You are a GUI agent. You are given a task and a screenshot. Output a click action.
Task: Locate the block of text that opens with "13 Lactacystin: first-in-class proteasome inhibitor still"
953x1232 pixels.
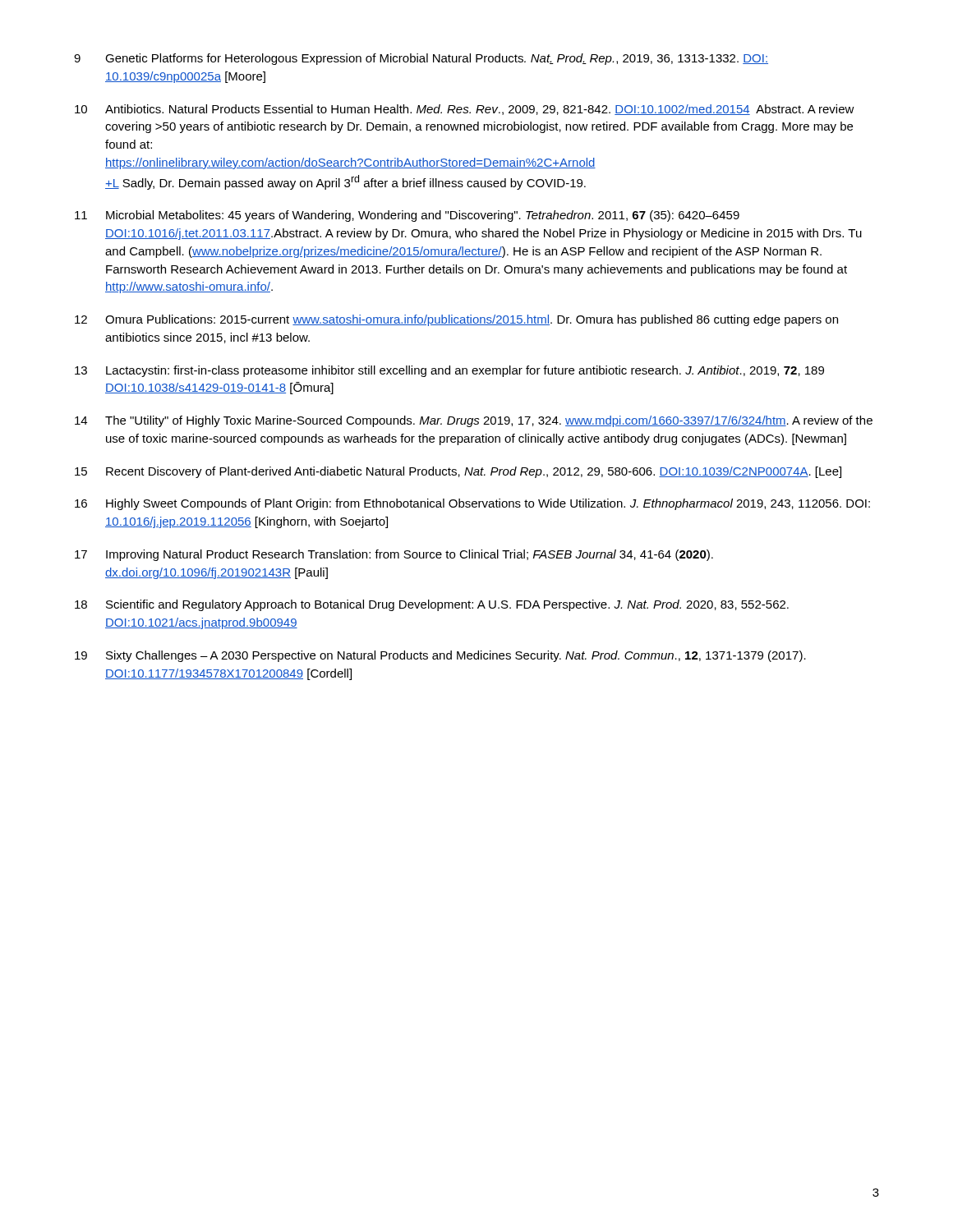(476, 379)
